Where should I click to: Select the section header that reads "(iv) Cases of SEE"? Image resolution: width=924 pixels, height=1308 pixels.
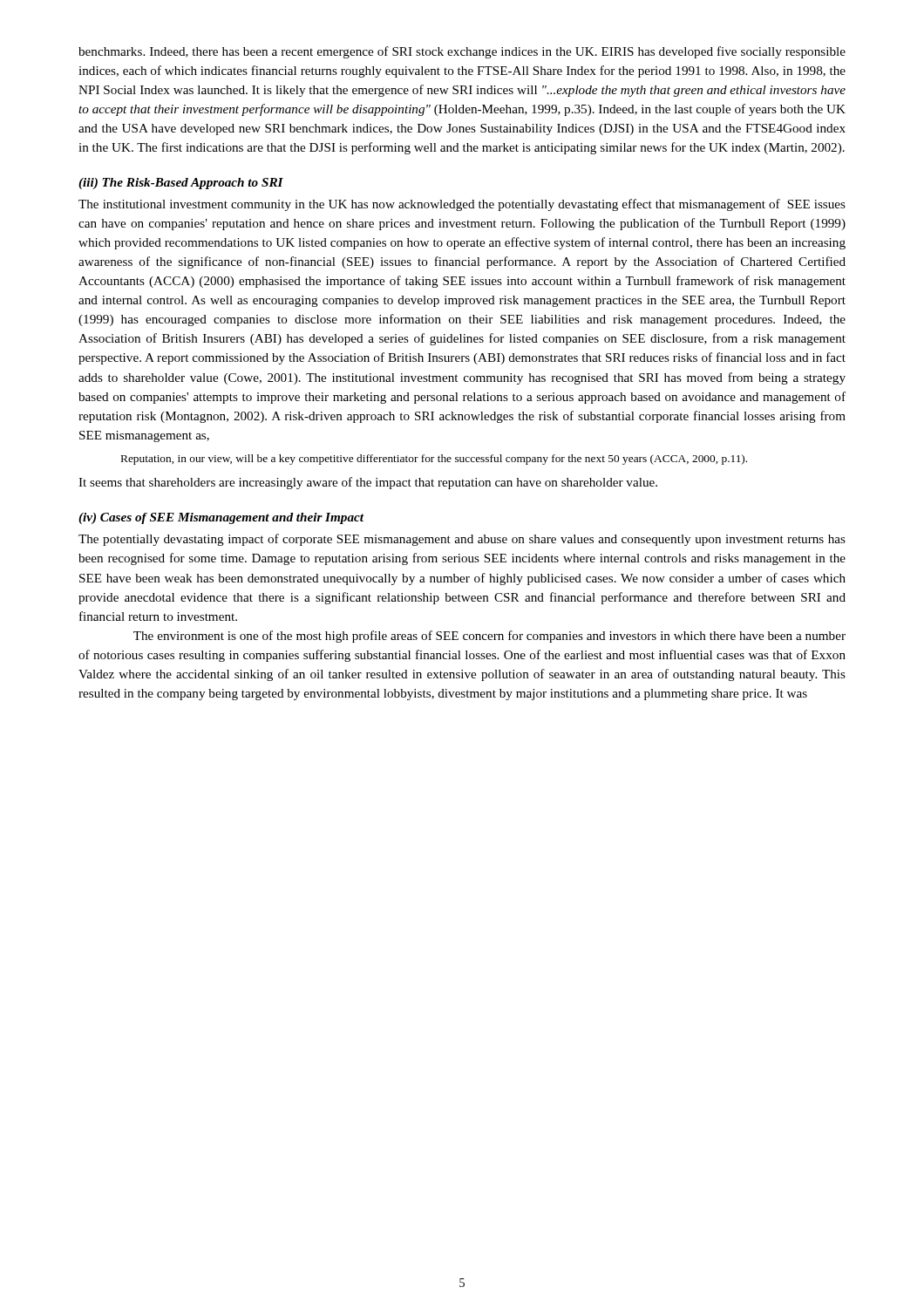[221, 517]
